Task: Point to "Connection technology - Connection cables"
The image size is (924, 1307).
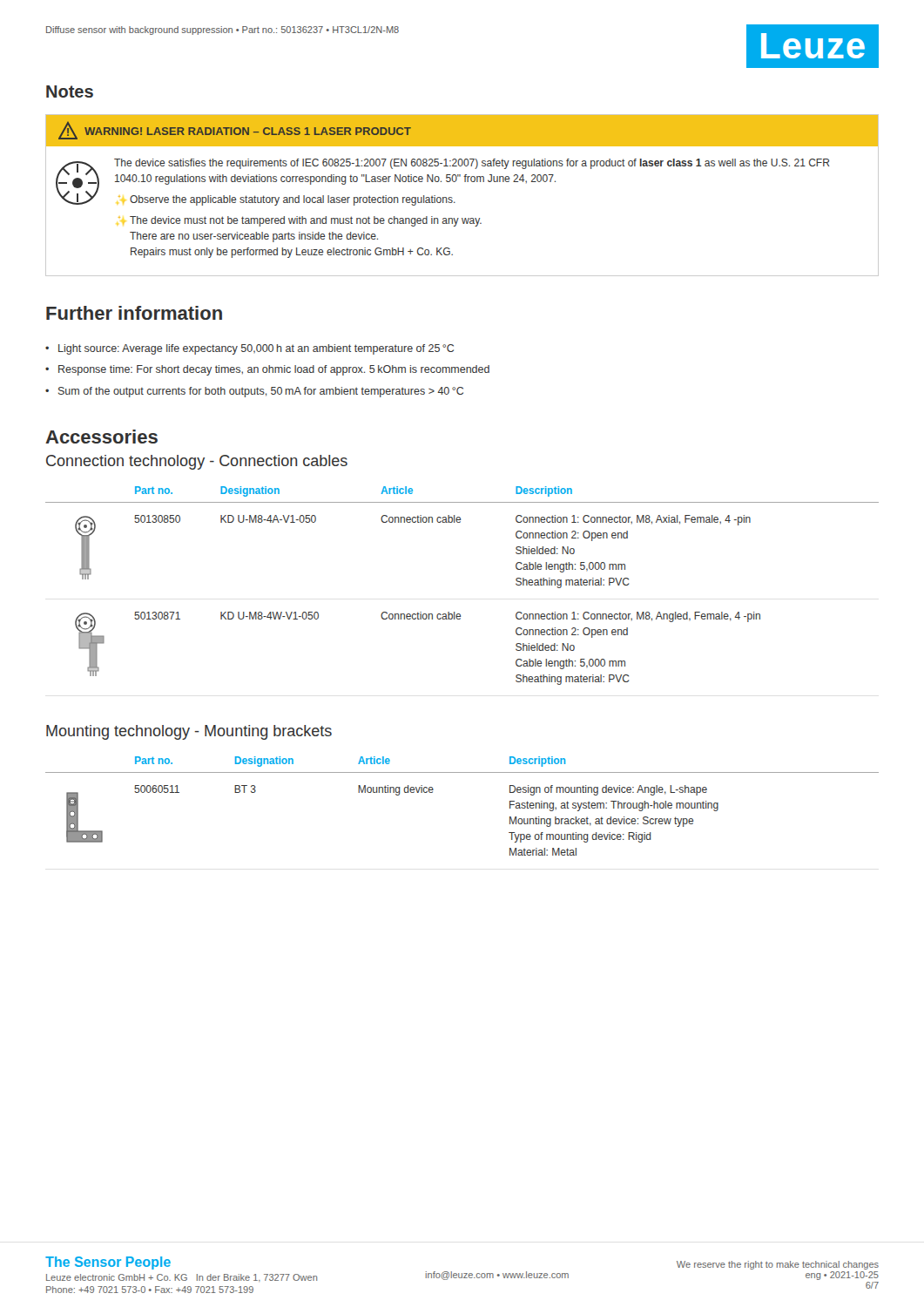Action: 196,461
